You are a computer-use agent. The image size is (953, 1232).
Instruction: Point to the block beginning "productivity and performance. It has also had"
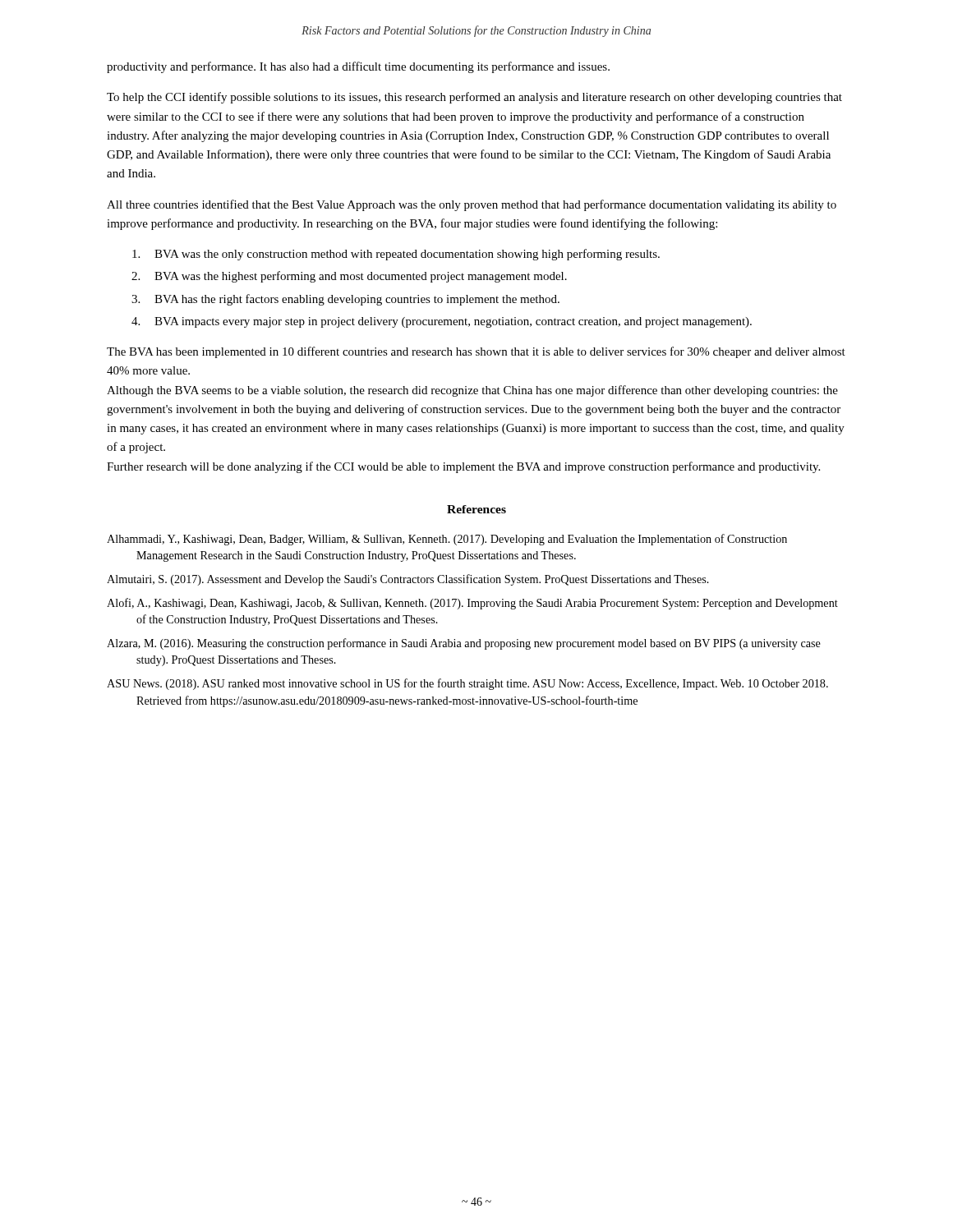(359, 67)
